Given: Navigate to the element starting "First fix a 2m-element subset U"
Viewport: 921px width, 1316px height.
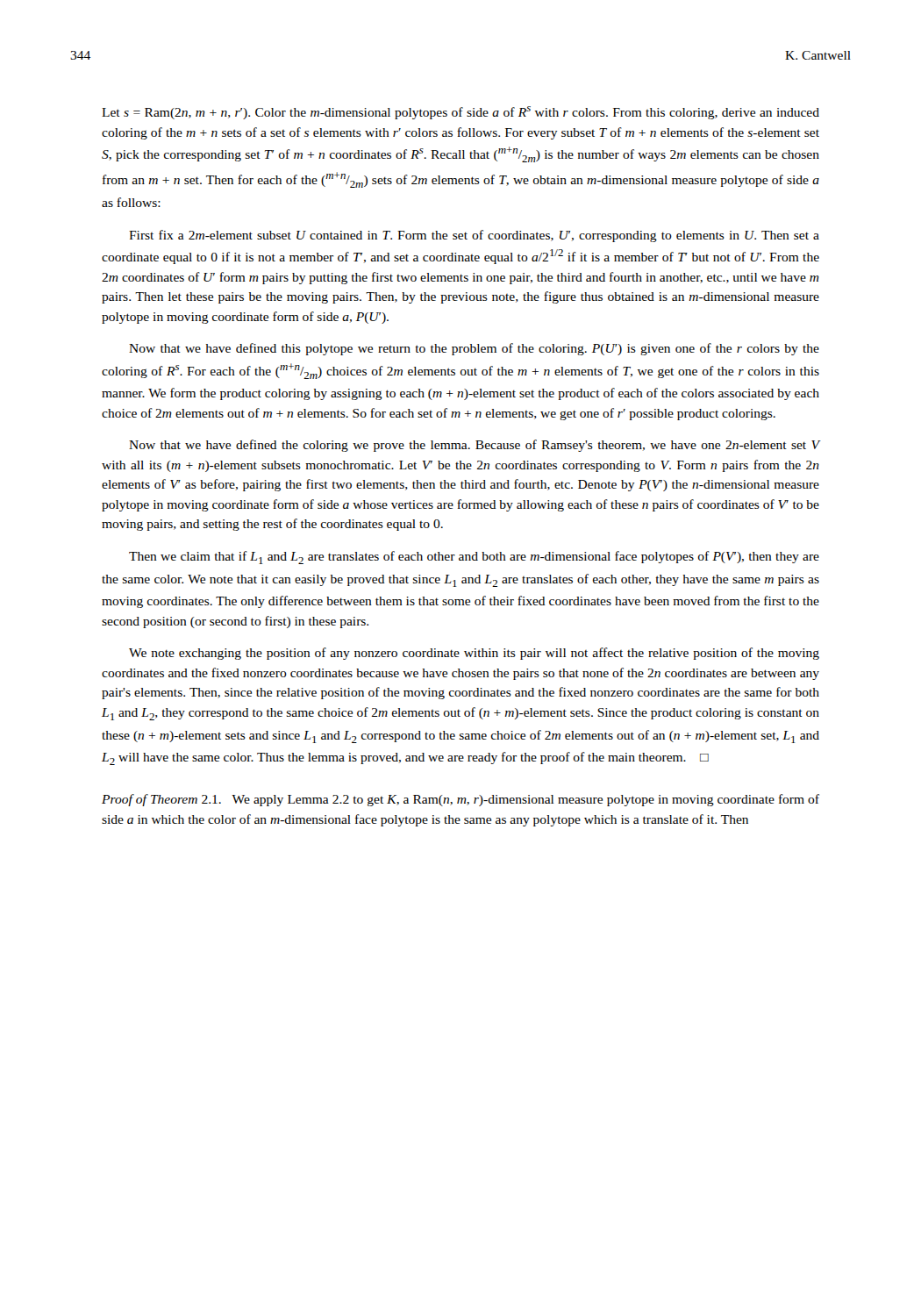Looking at the screenshot, I should click(460, 275).
